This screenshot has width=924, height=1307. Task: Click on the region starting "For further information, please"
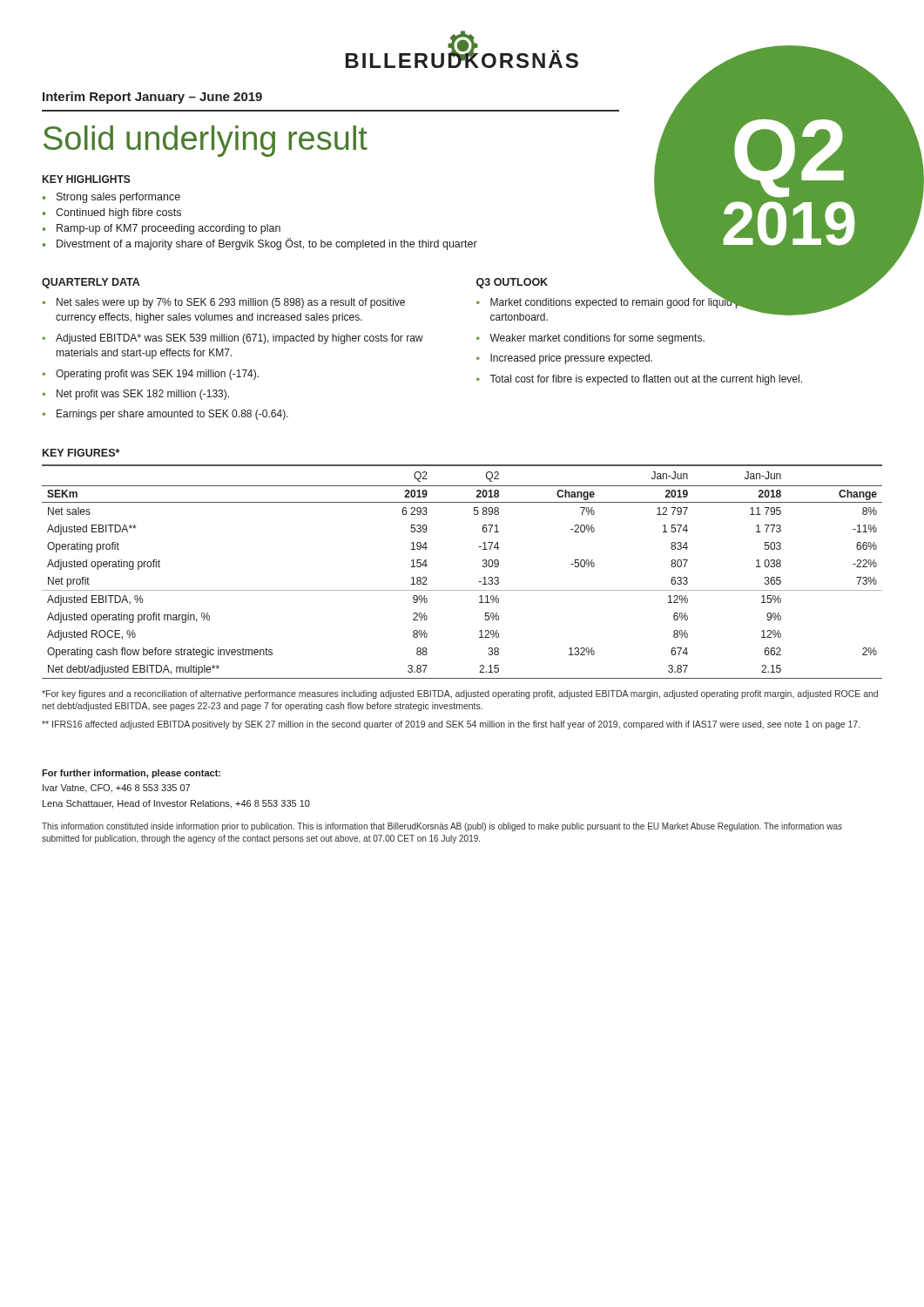click(x=176, y=788)
